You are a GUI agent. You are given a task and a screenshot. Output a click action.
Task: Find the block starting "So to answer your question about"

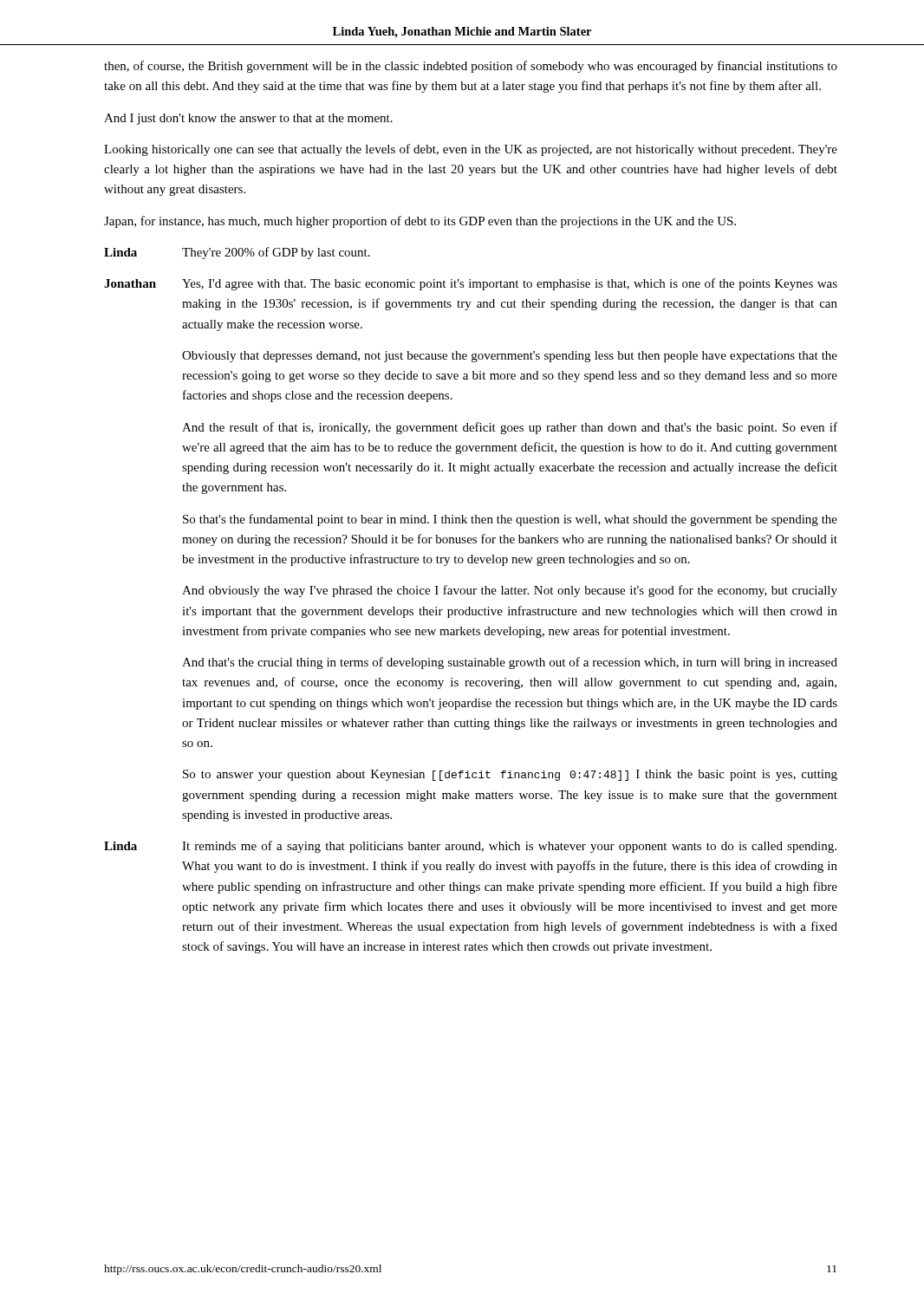[x=510, y=794]
